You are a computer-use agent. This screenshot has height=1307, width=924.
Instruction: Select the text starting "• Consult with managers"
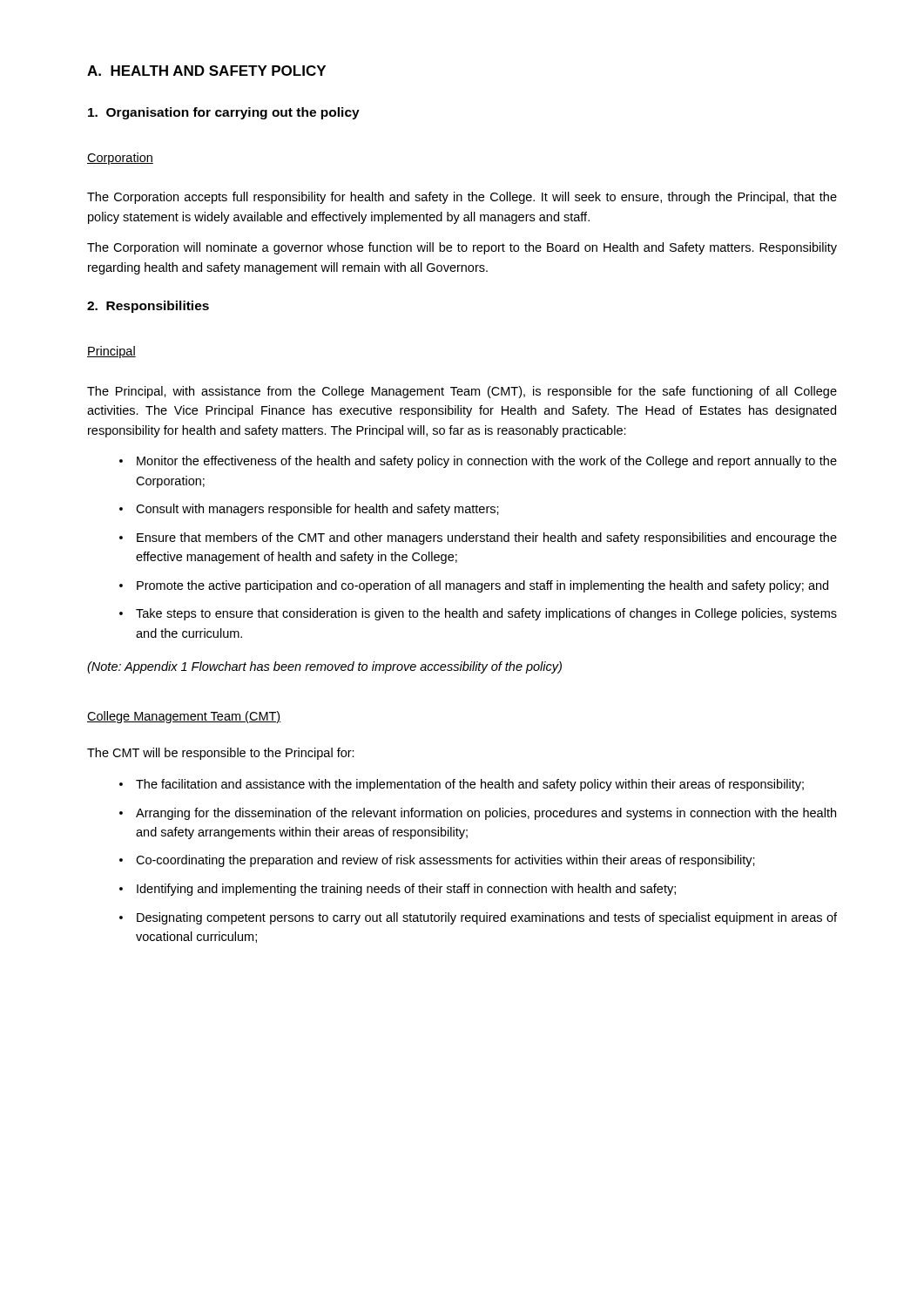click(475, 509)
